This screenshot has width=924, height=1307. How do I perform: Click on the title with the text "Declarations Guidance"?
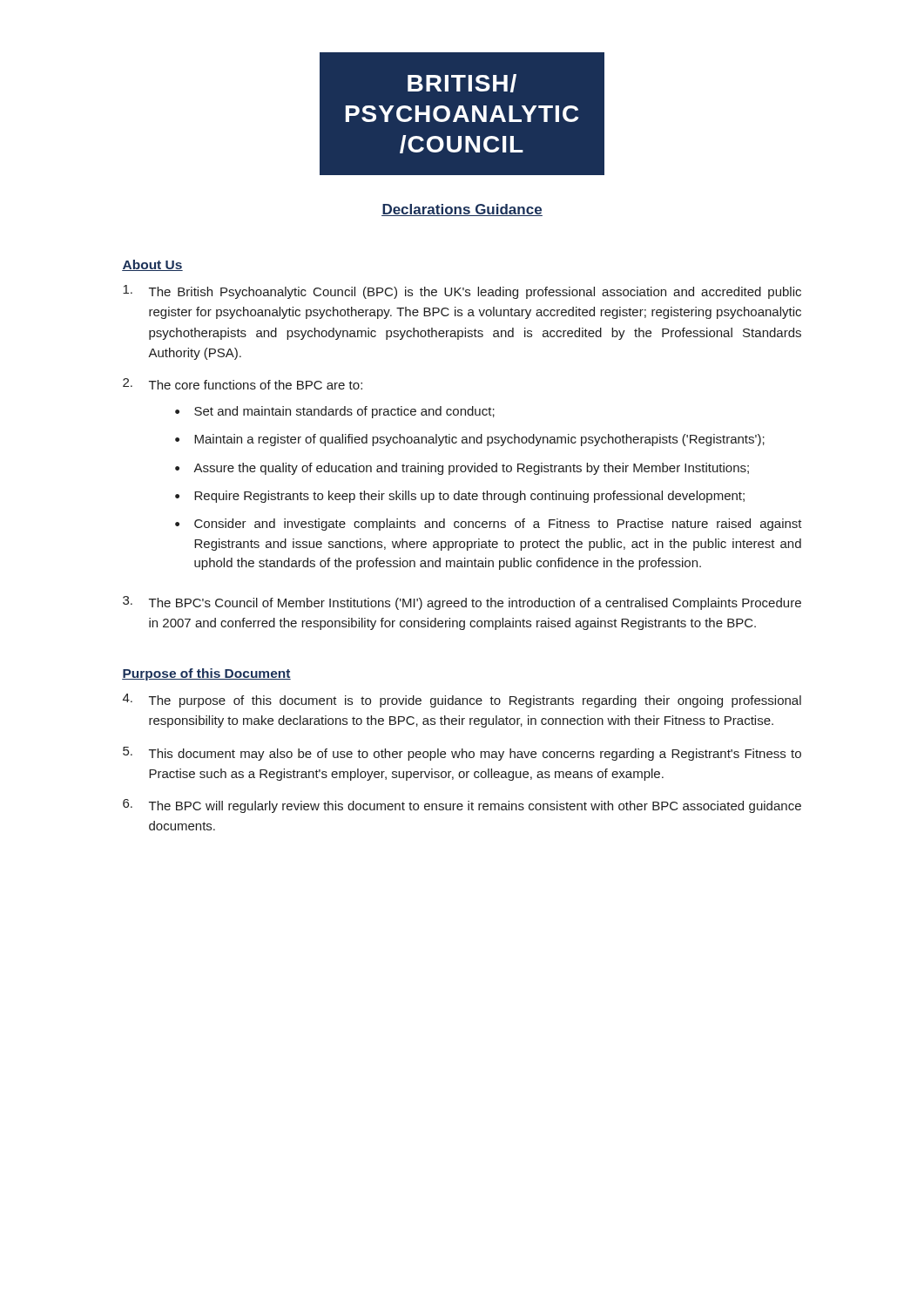click(x=462, y=210)
